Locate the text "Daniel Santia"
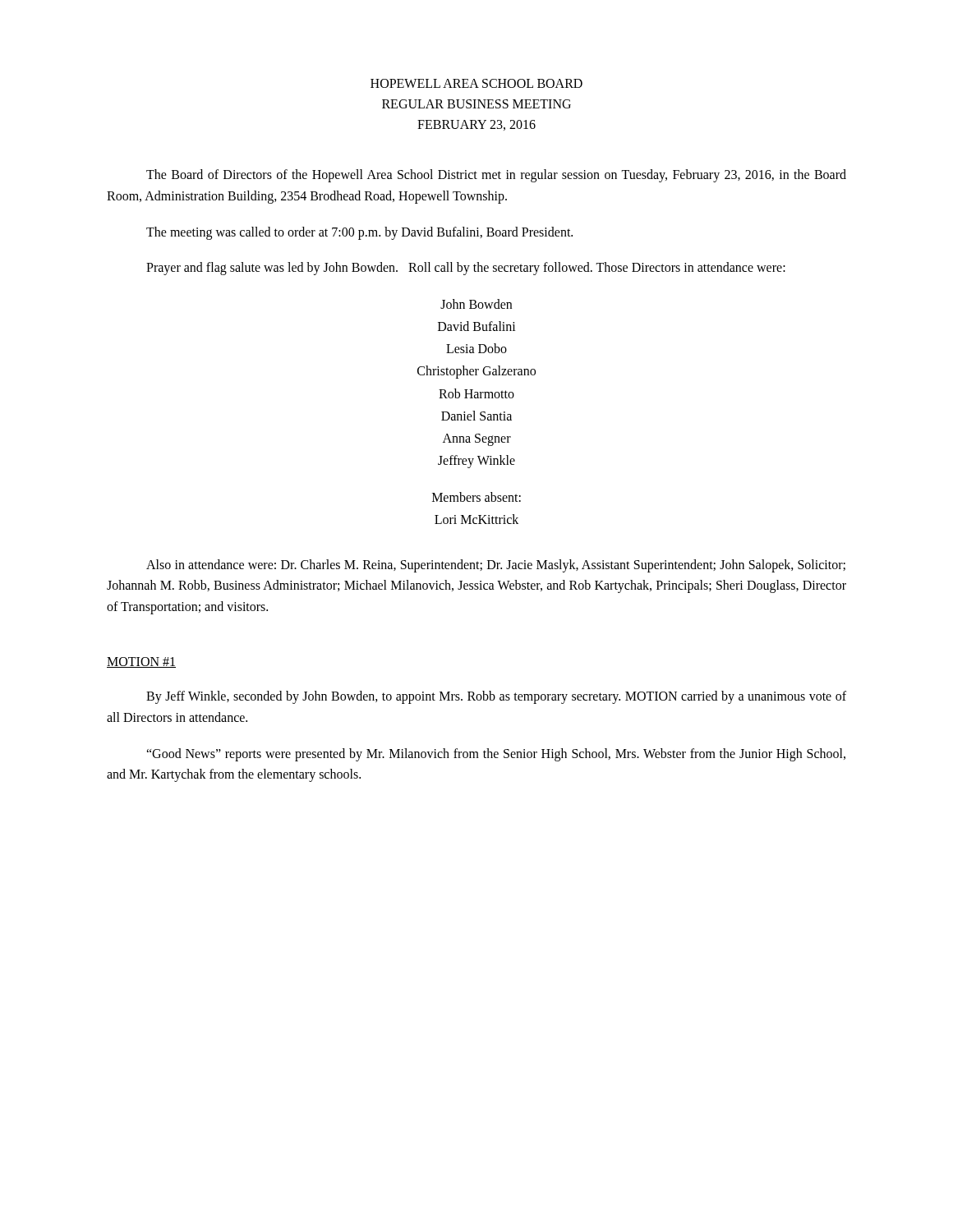 tap(476, 416)
